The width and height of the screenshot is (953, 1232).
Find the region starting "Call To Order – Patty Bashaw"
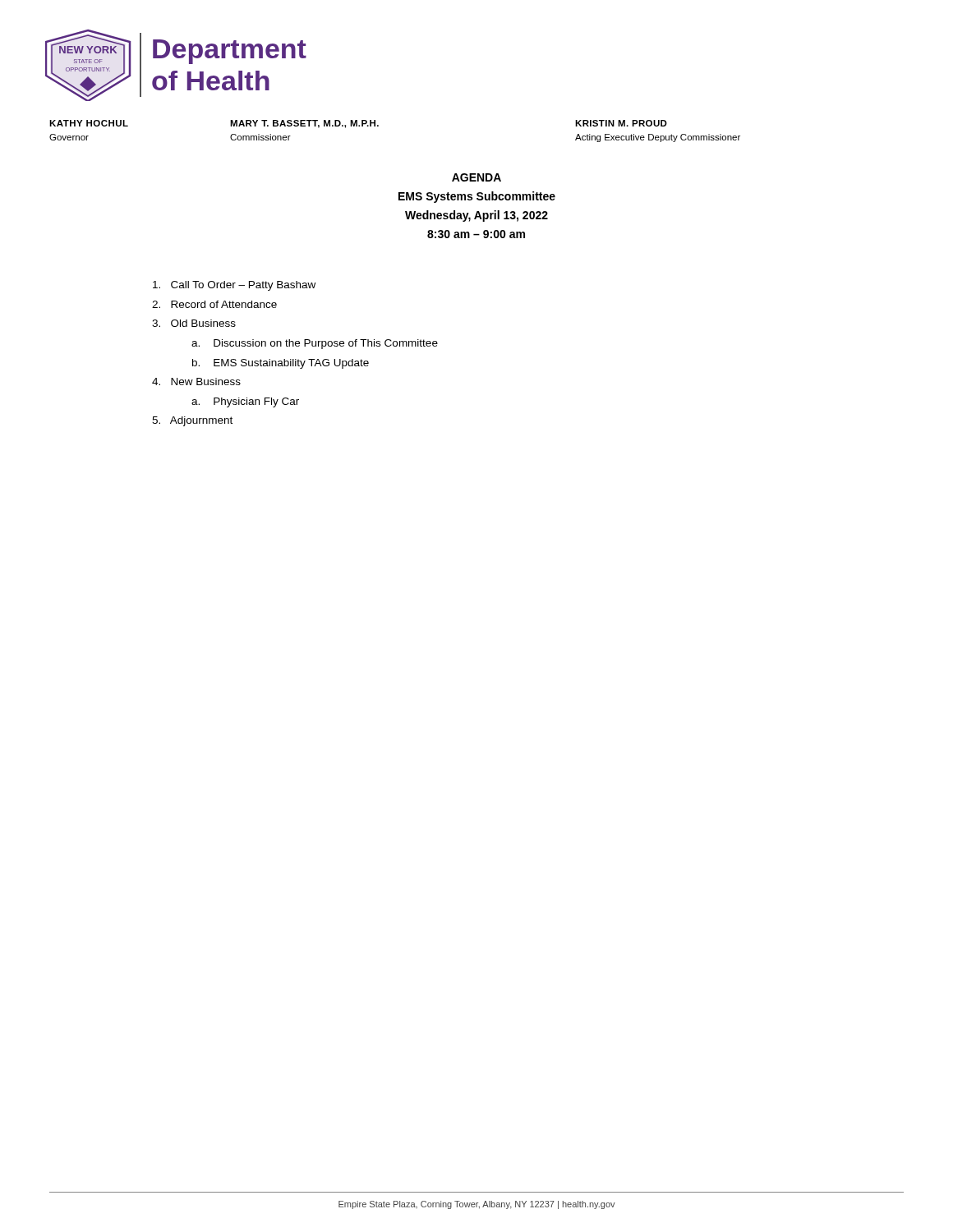[234, 285]
